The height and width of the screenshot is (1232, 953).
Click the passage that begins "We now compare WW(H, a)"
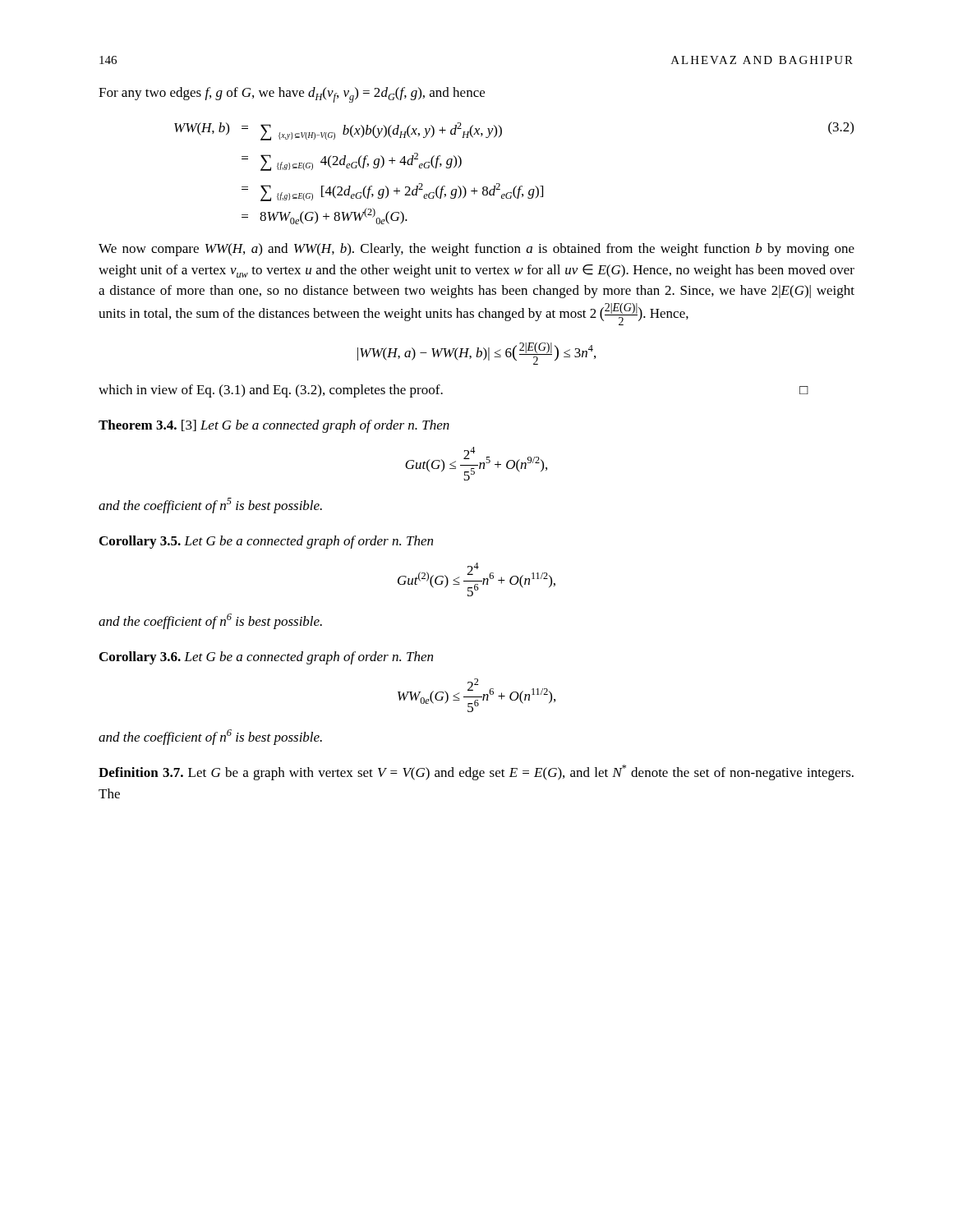click(x=476, y=284)
